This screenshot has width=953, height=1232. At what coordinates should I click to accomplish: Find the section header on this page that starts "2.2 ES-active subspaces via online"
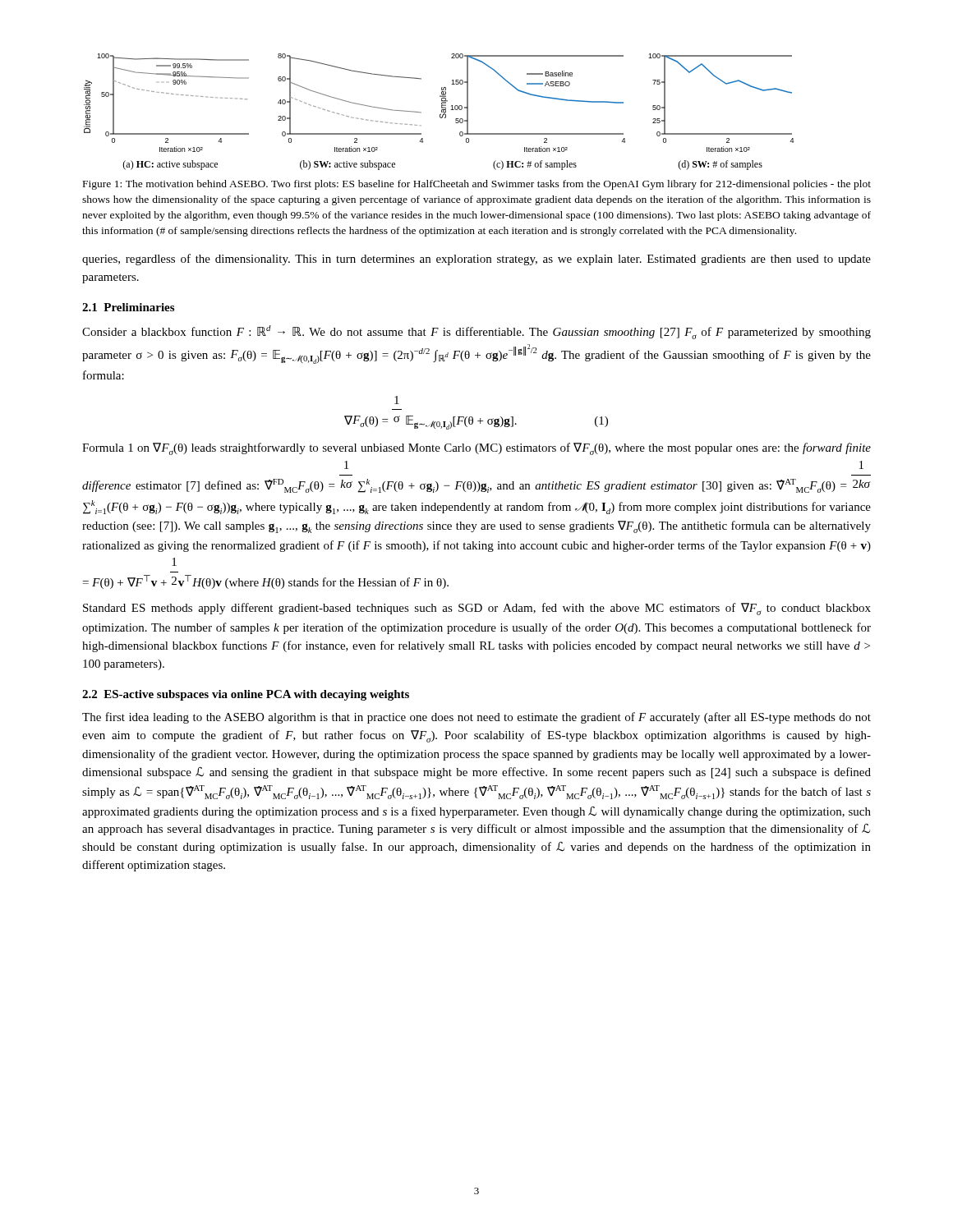click(246, 694)
